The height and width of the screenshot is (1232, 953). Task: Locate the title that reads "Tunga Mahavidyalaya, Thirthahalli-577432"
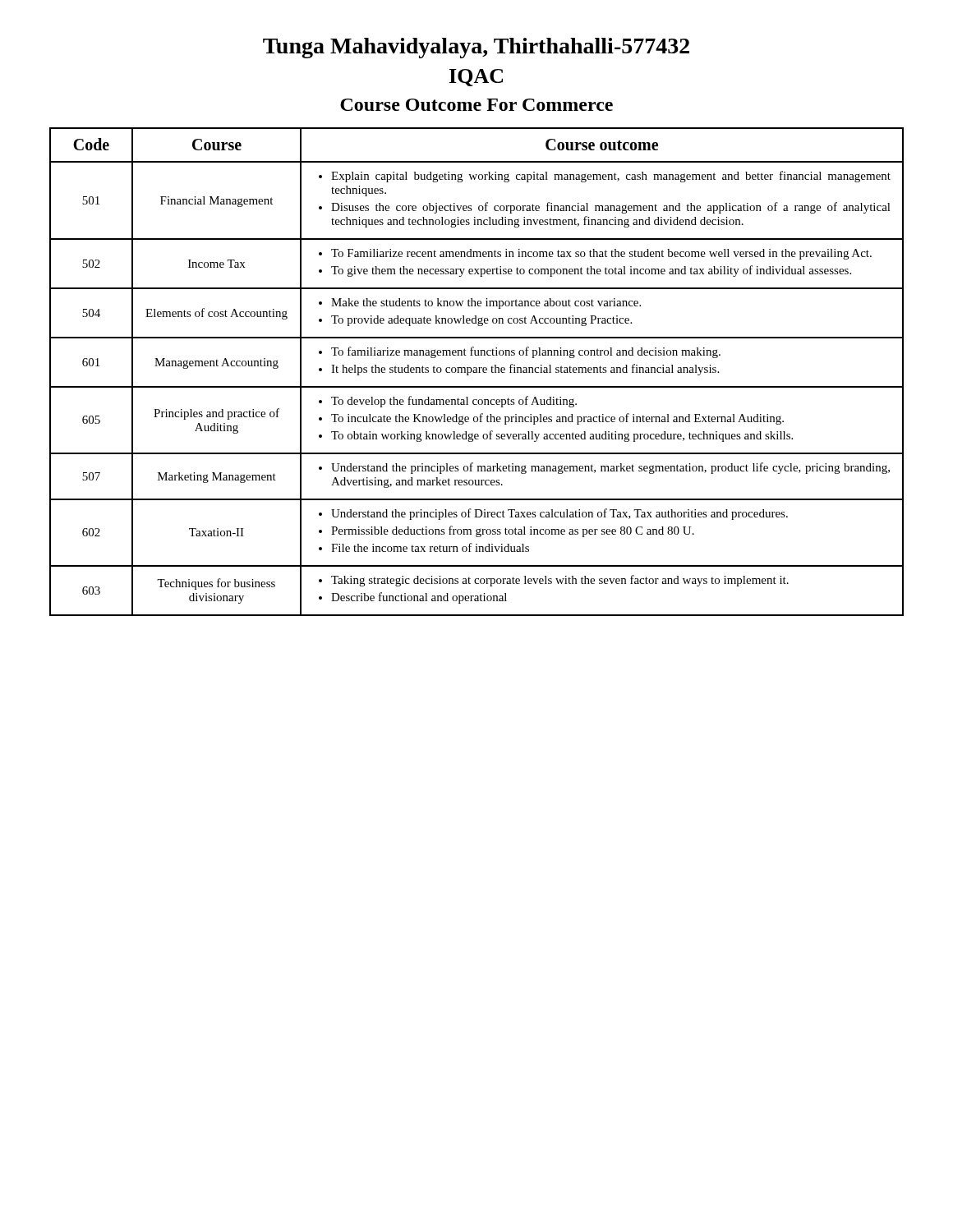(476, 46)
